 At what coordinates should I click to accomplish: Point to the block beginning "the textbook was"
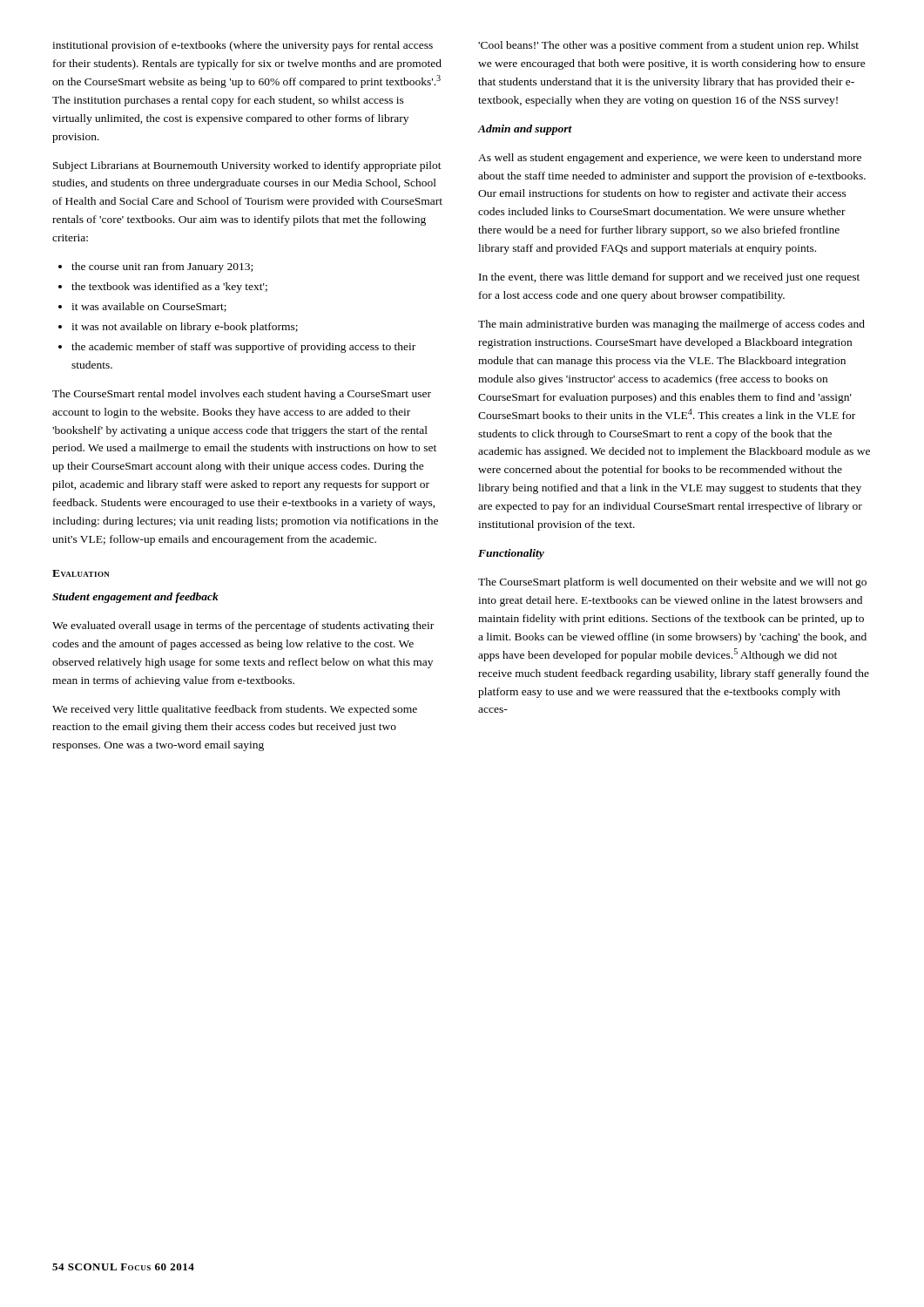point(249,287)
